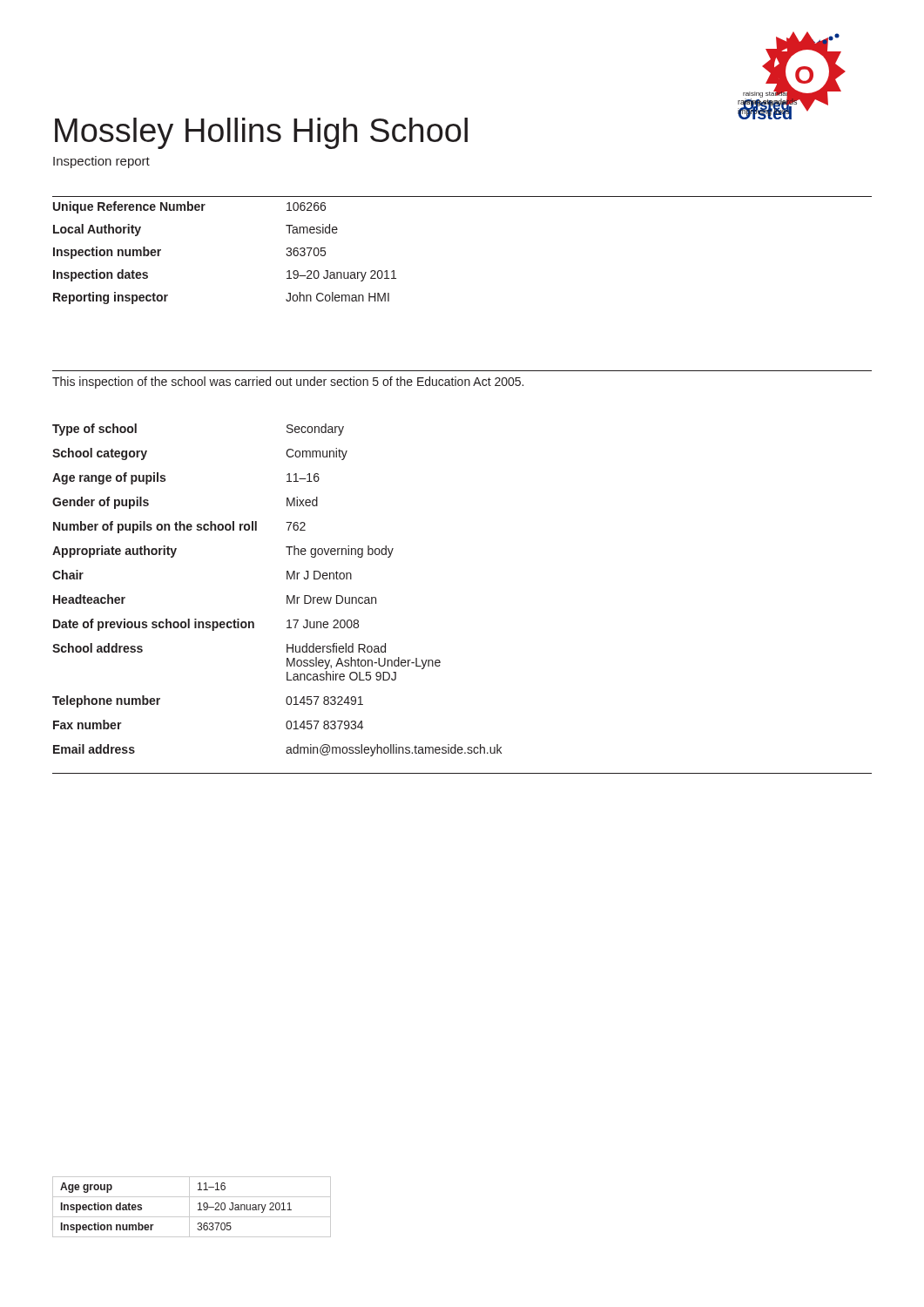The width and height of the screenshot is (924, 1307).
Task: Click on the table containing "01457 837934"
Action: [435, 589]
